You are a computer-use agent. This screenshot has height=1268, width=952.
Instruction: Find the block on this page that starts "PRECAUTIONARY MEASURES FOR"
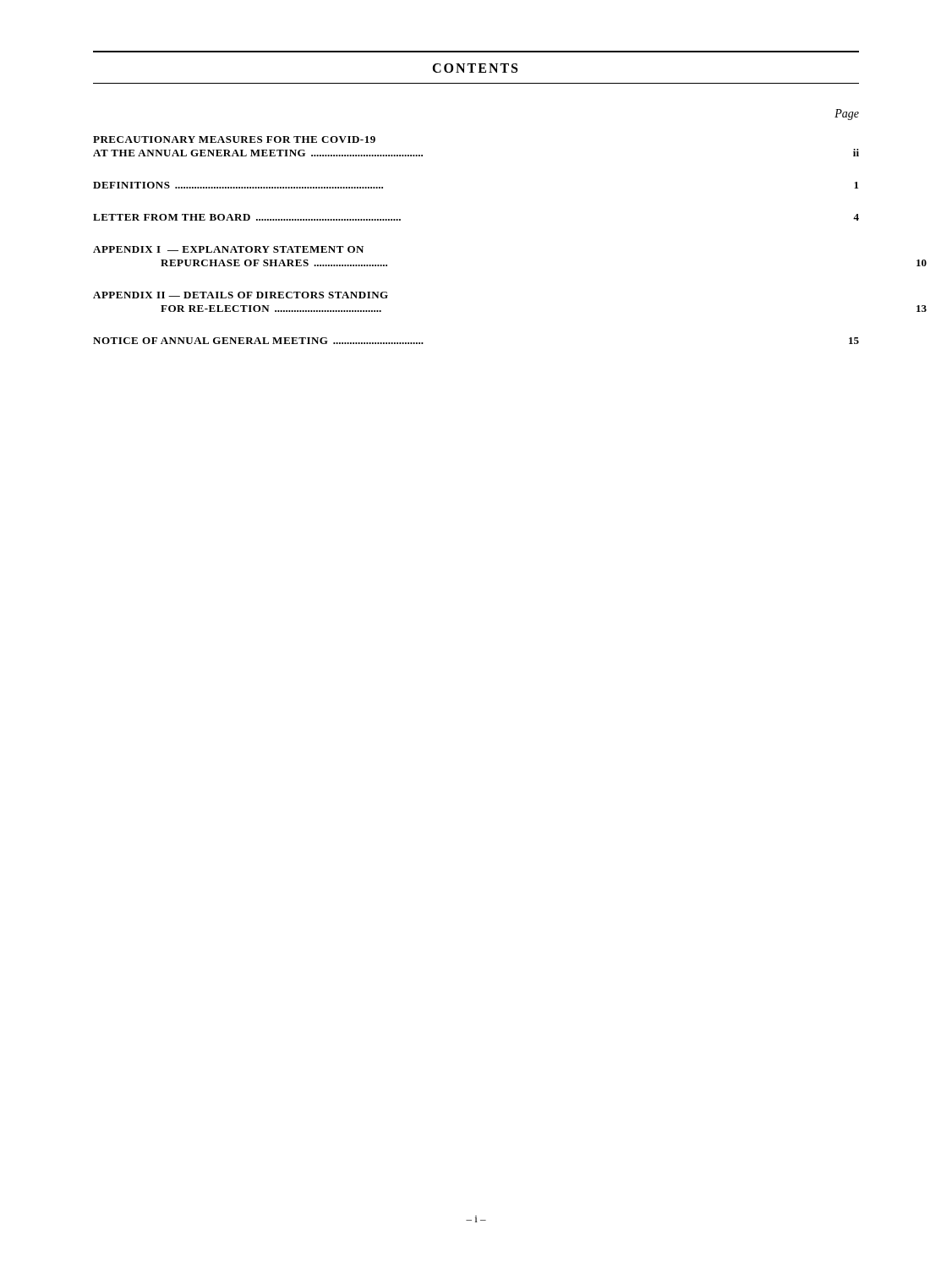[234, 139]
